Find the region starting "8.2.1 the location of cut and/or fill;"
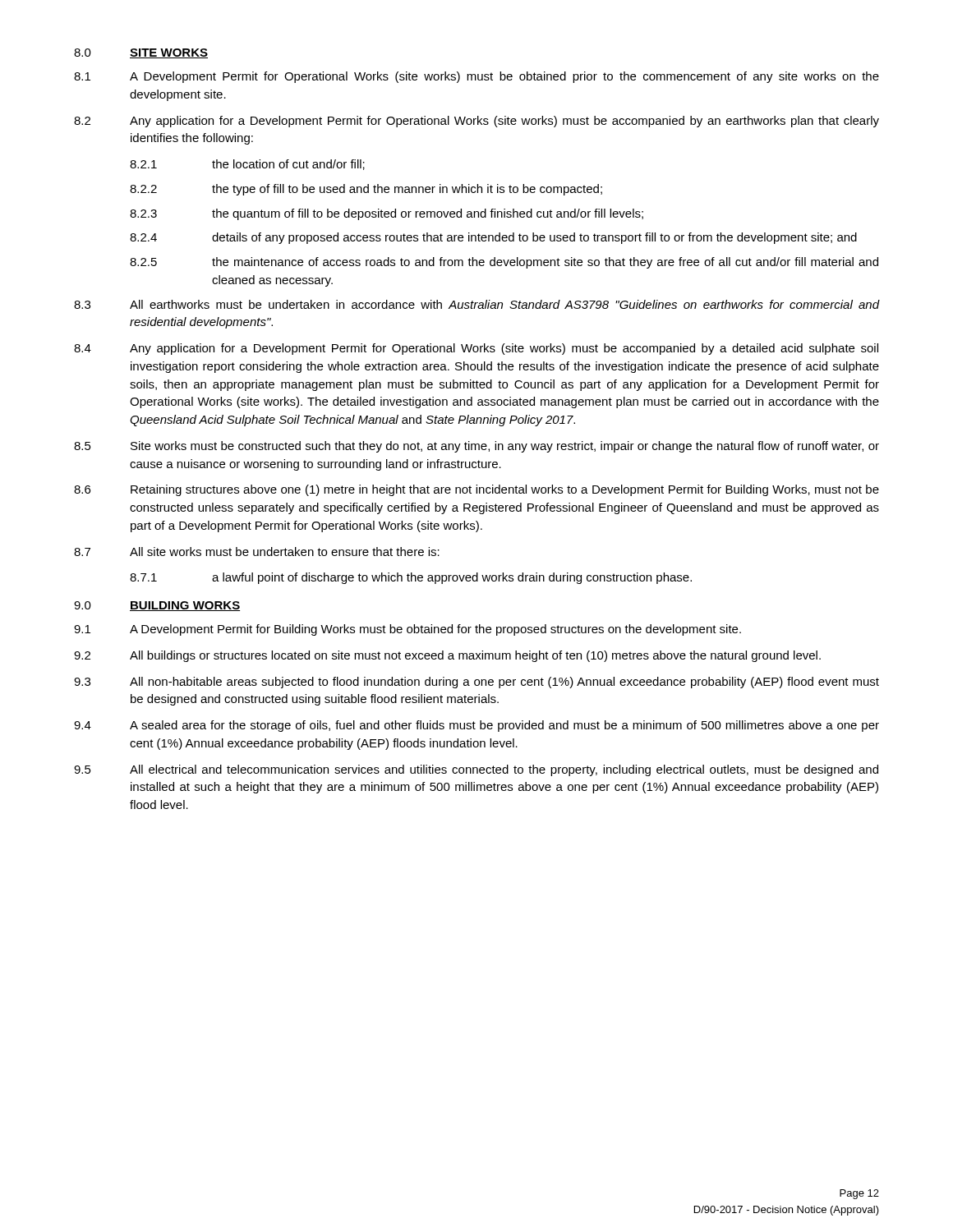953x1232 pixels. 247,165
